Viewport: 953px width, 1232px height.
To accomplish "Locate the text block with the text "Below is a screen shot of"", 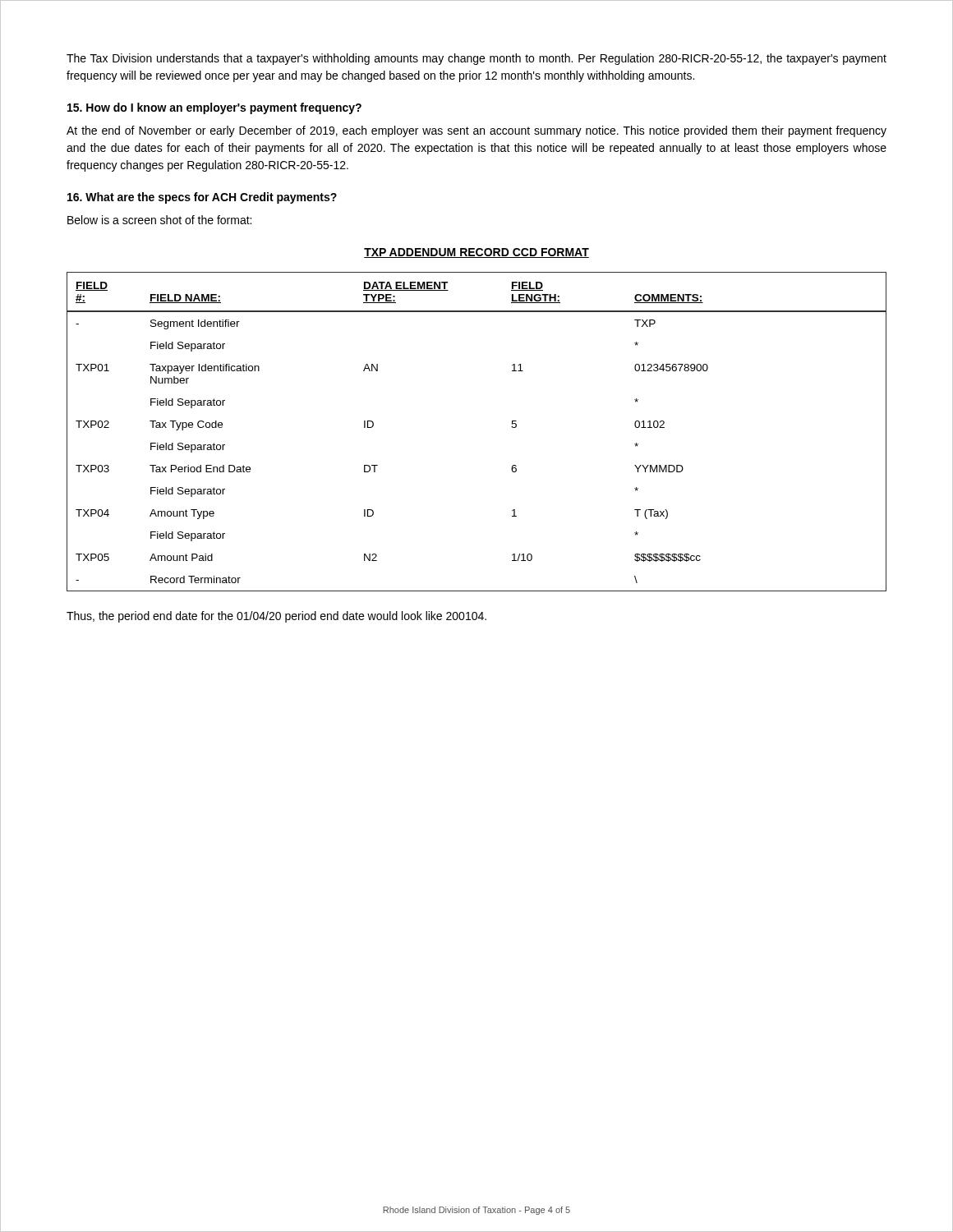I will click(160, 220).
